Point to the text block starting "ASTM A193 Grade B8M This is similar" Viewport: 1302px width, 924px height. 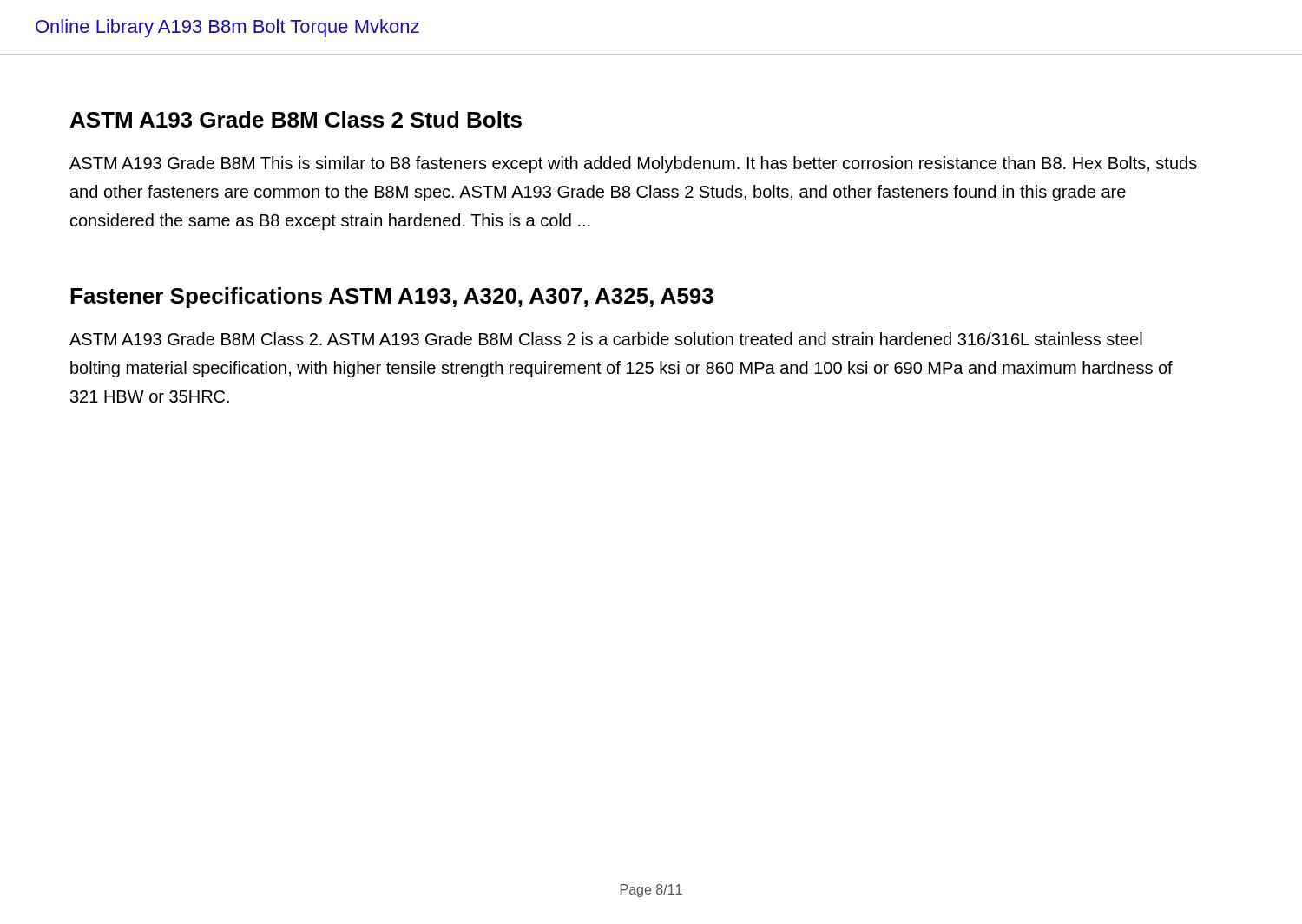(633, 192)
